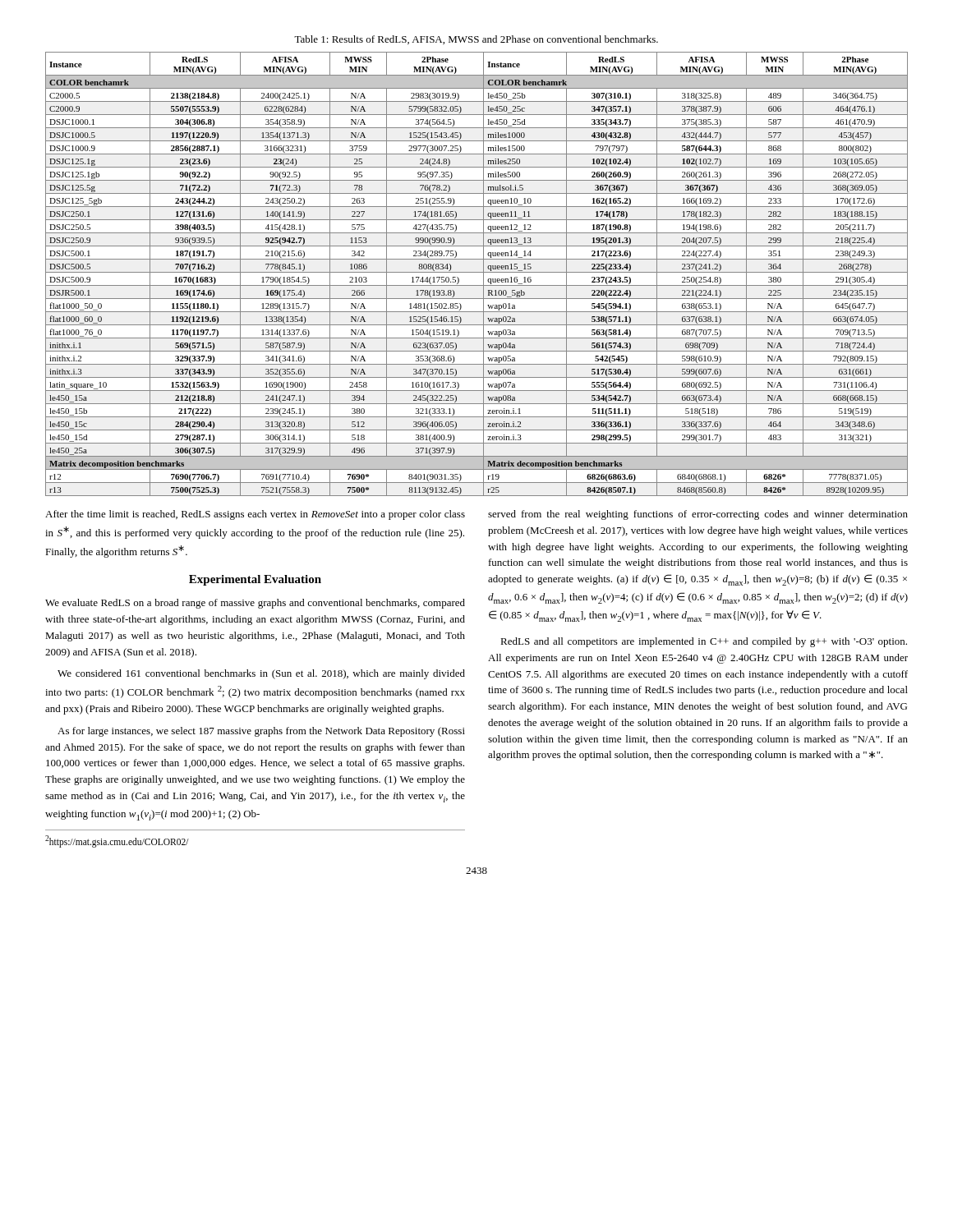The width and height of the screenshot is (953, 1232).
Task: Locate the table with the text "AFISA MIN(AVG)"
Action: (476, 274)
